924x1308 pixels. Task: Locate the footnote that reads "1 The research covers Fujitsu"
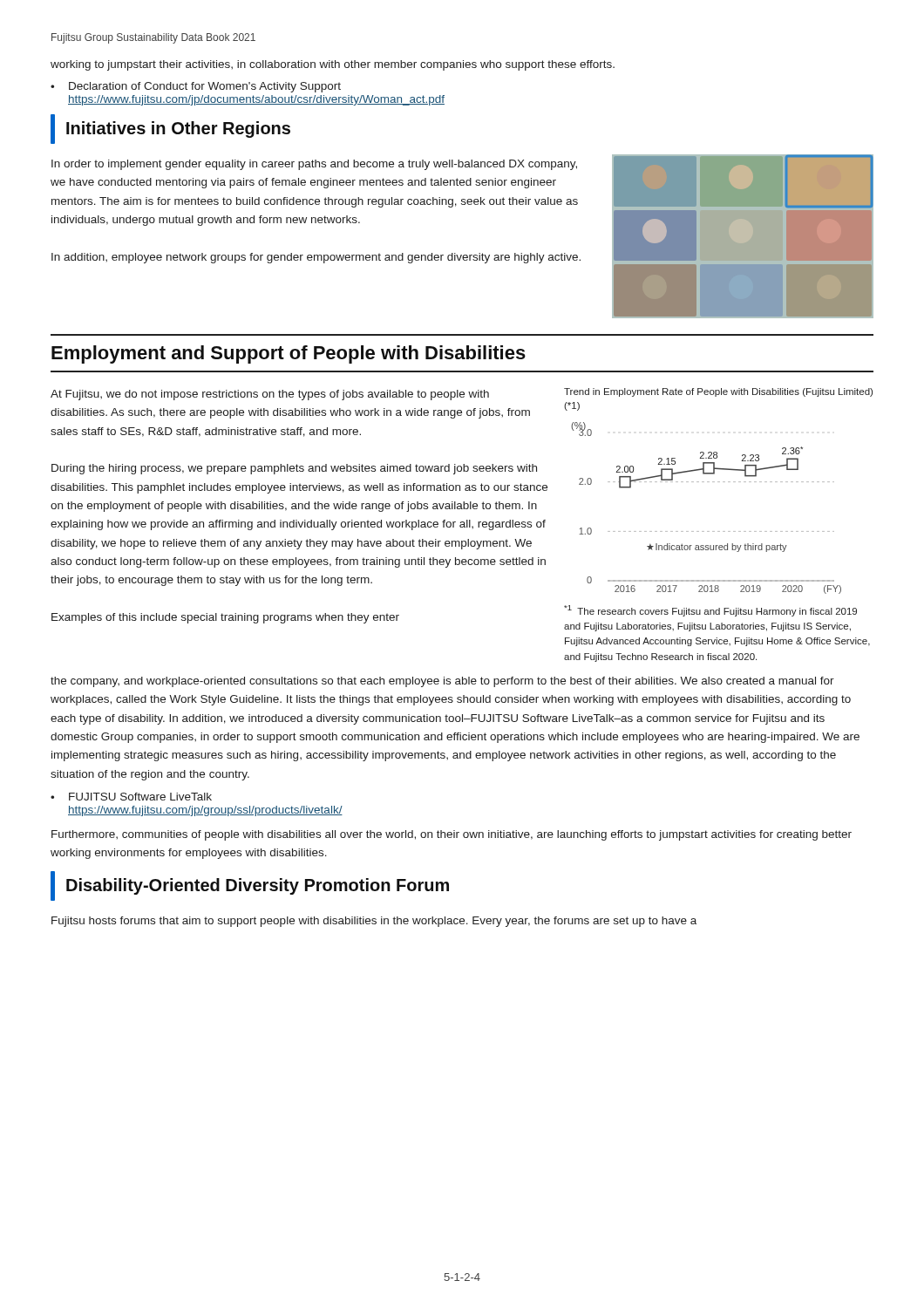click(x=717, y=632)
